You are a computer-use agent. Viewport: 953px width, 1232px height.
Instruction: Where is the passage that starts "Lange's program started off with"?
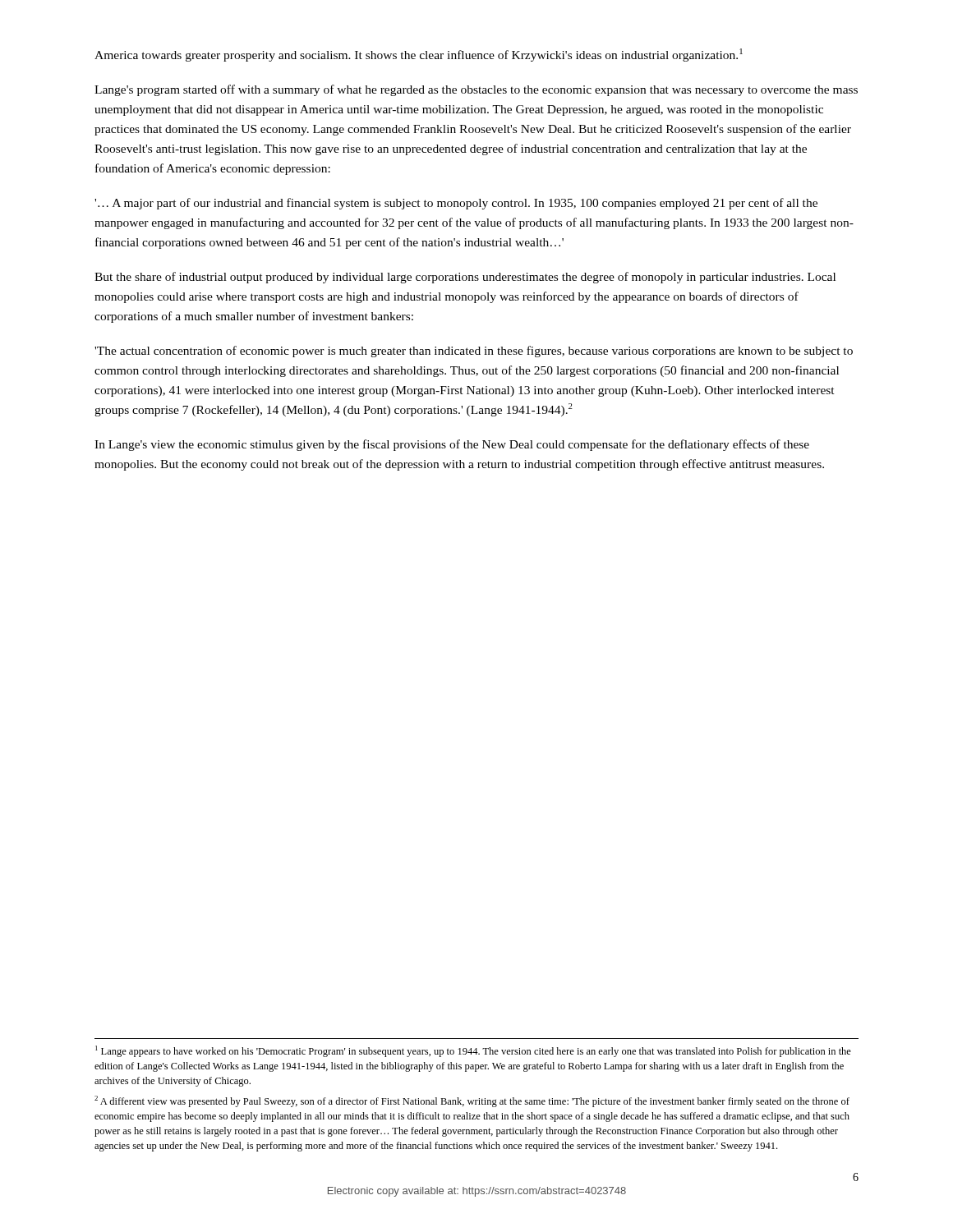[476, 129]
